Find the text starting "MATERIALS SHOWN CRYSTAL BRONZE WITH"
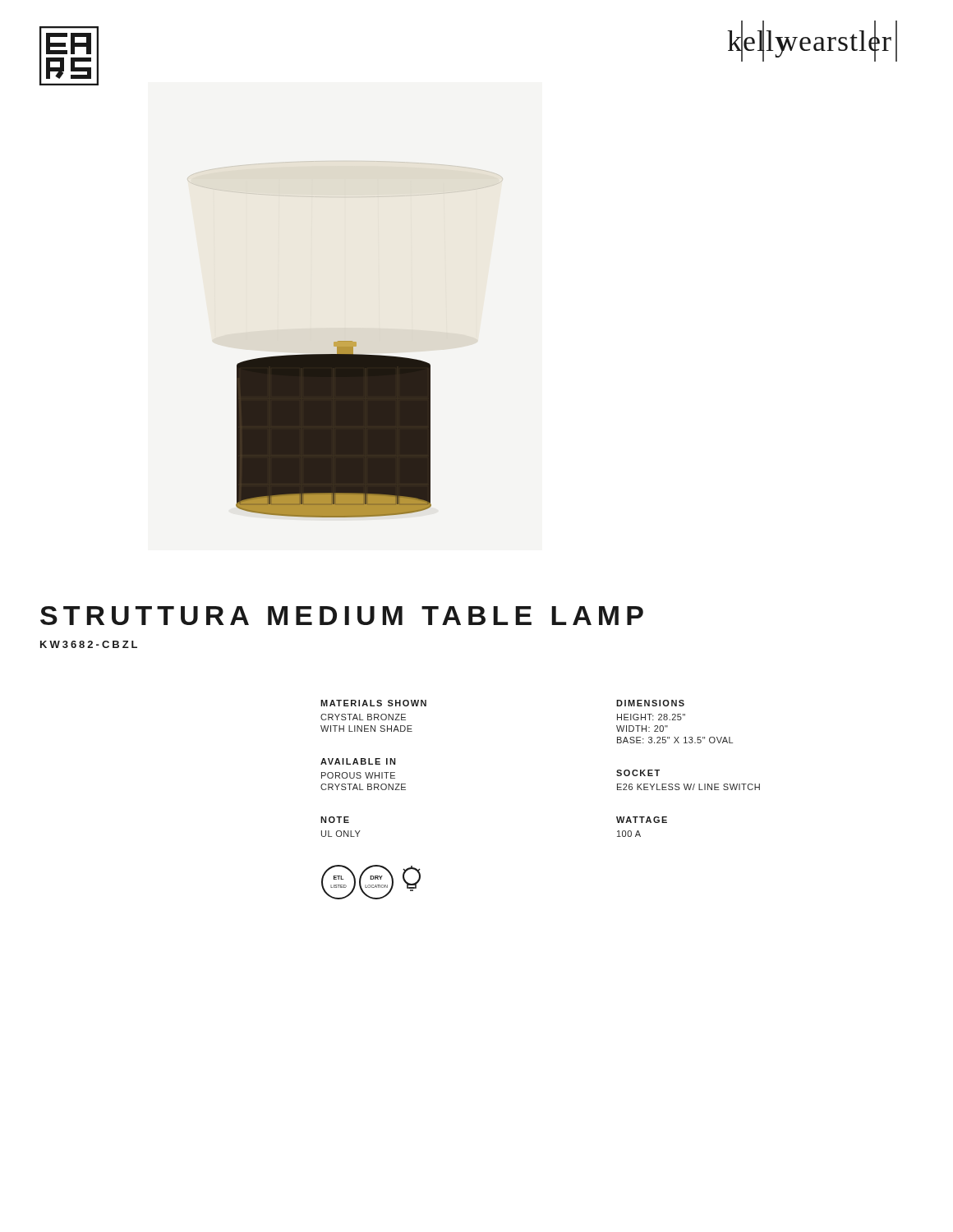 point(373,703)
